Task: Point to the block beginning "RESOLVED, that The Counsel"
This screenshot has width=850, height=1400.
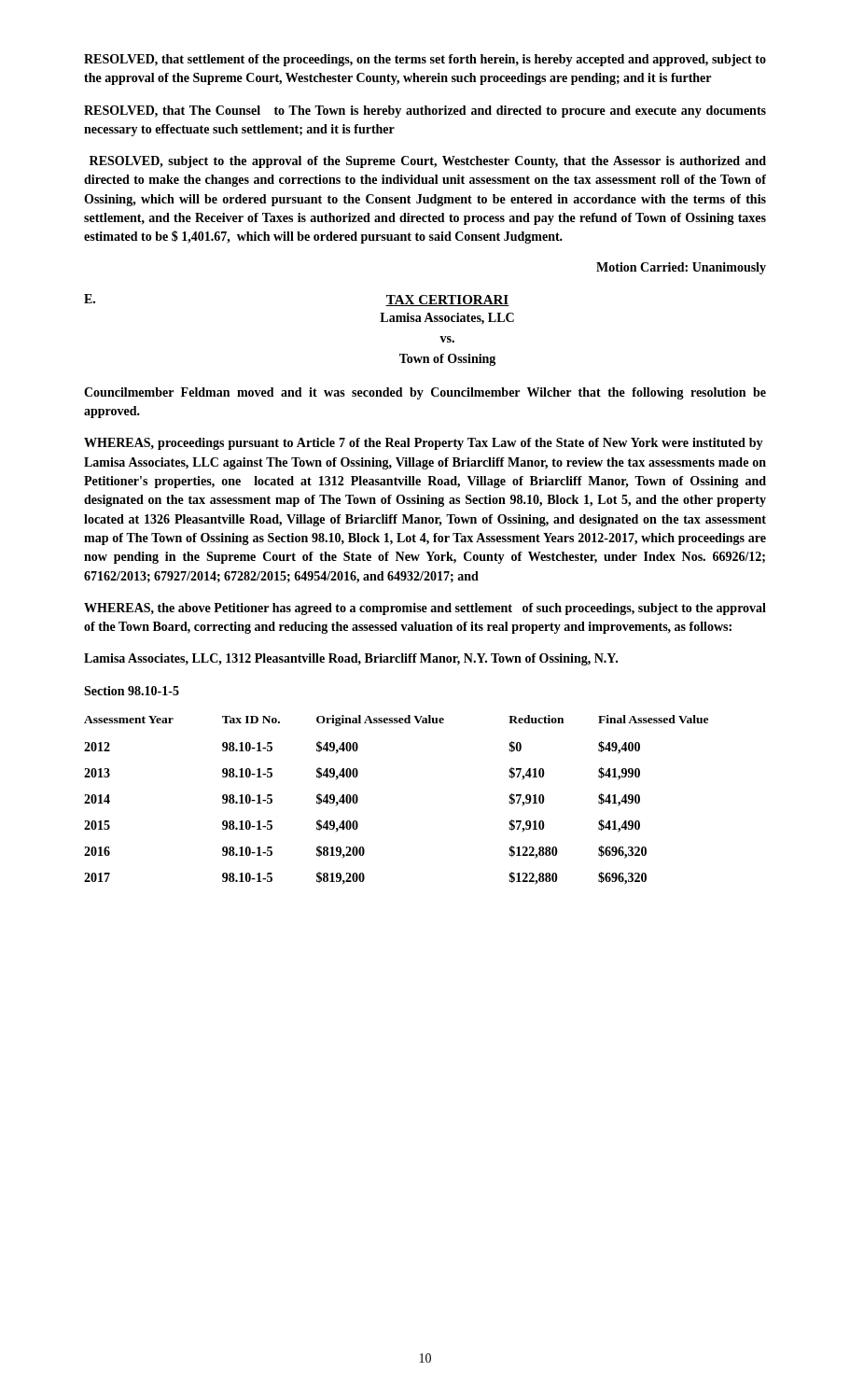Action: (x=425, y=120)
